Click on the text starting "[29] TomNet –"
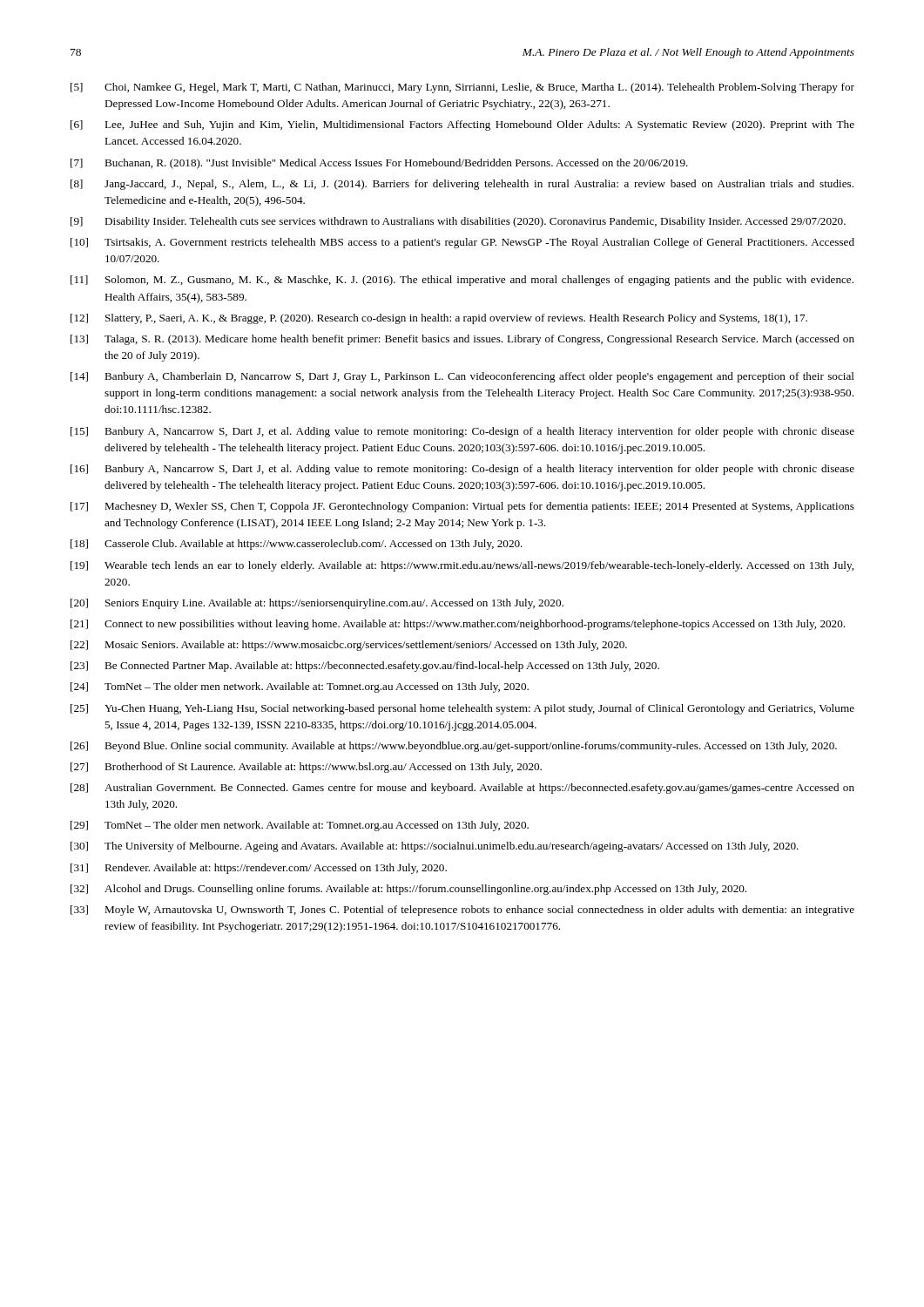Screen dimensions: 1307x924 tap(462, 825)
